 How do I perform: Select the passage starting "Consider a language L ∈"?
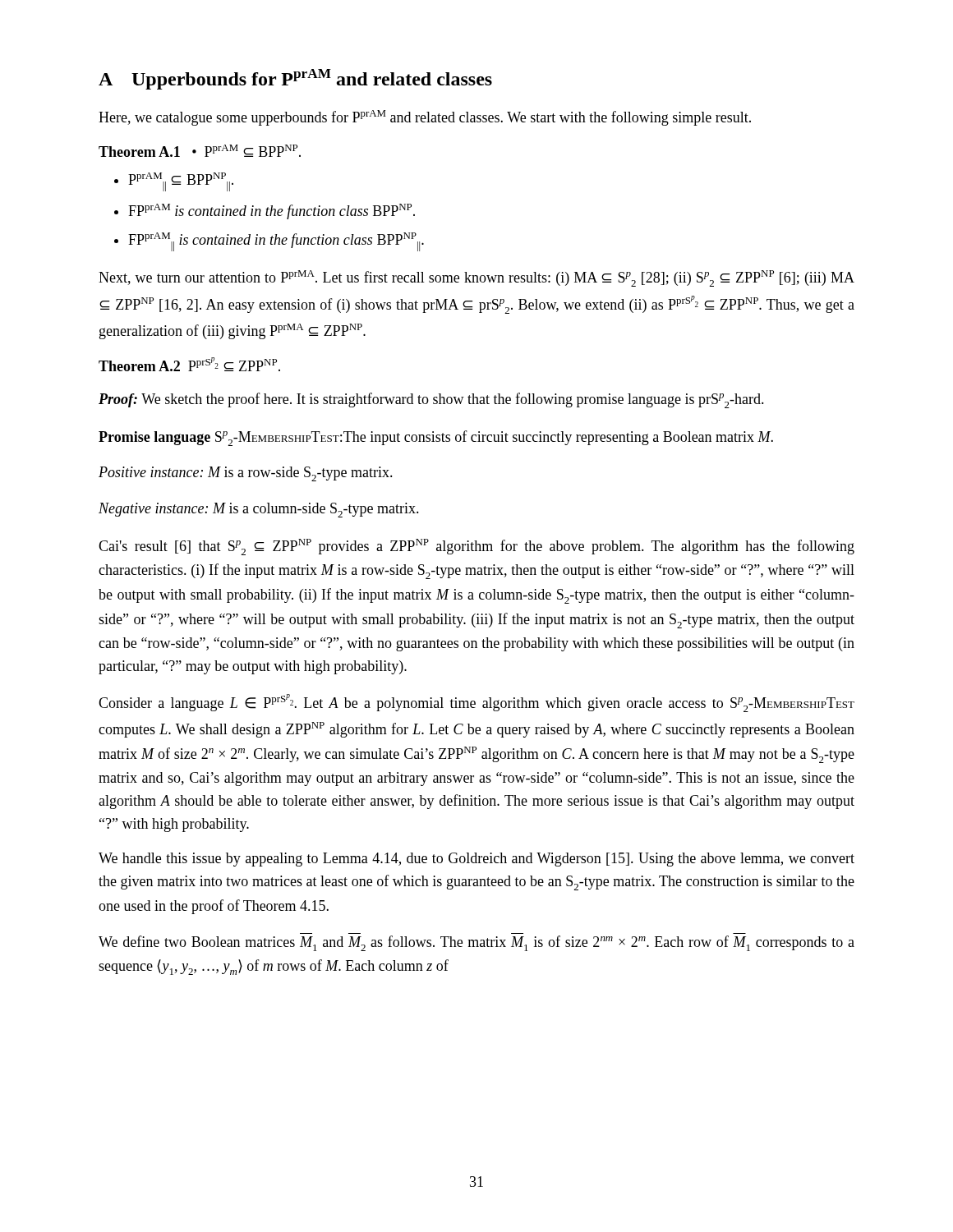click(x=476, y=762)
